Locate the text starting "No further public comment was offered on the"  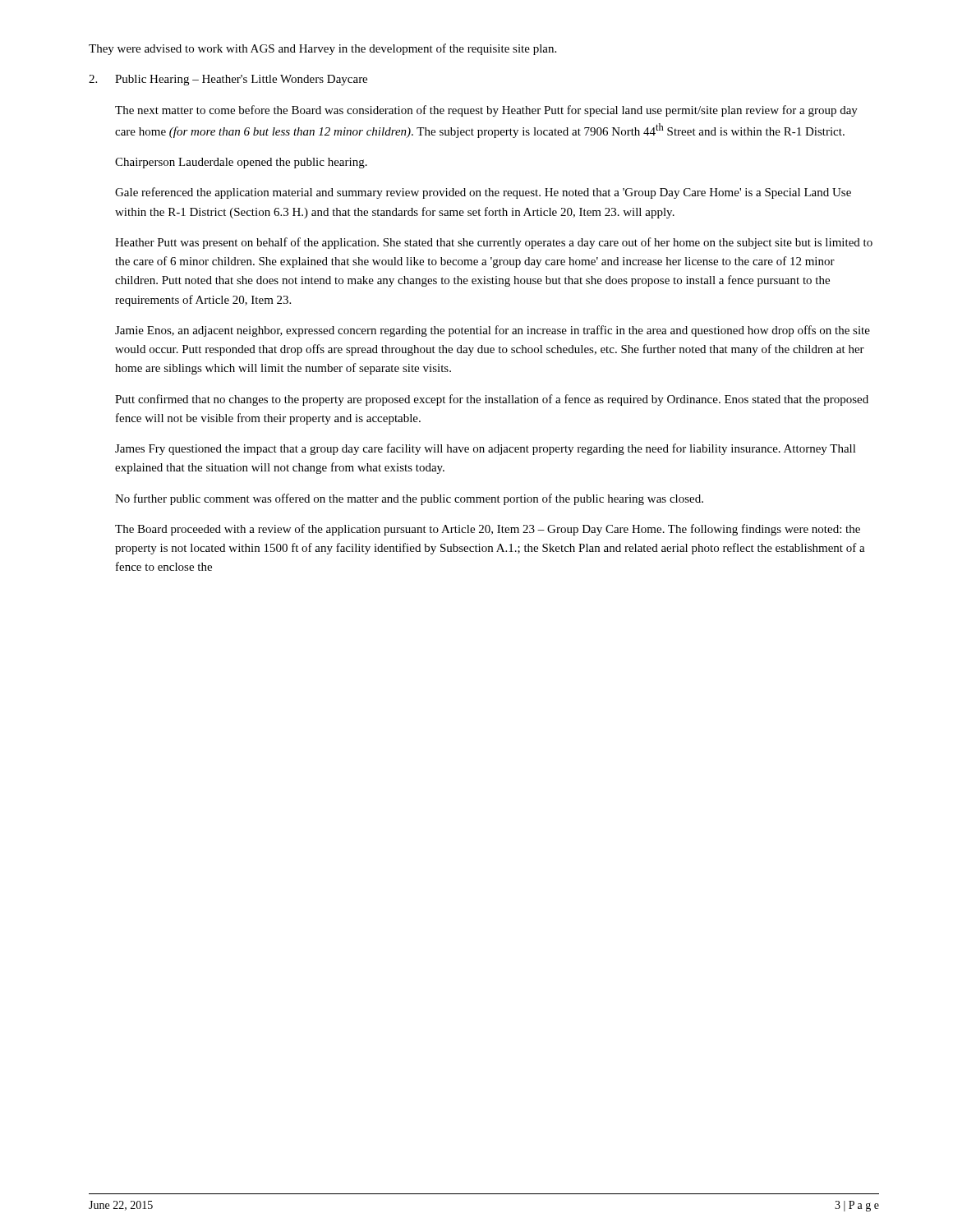pyautogui.click(x=410, y=498)
